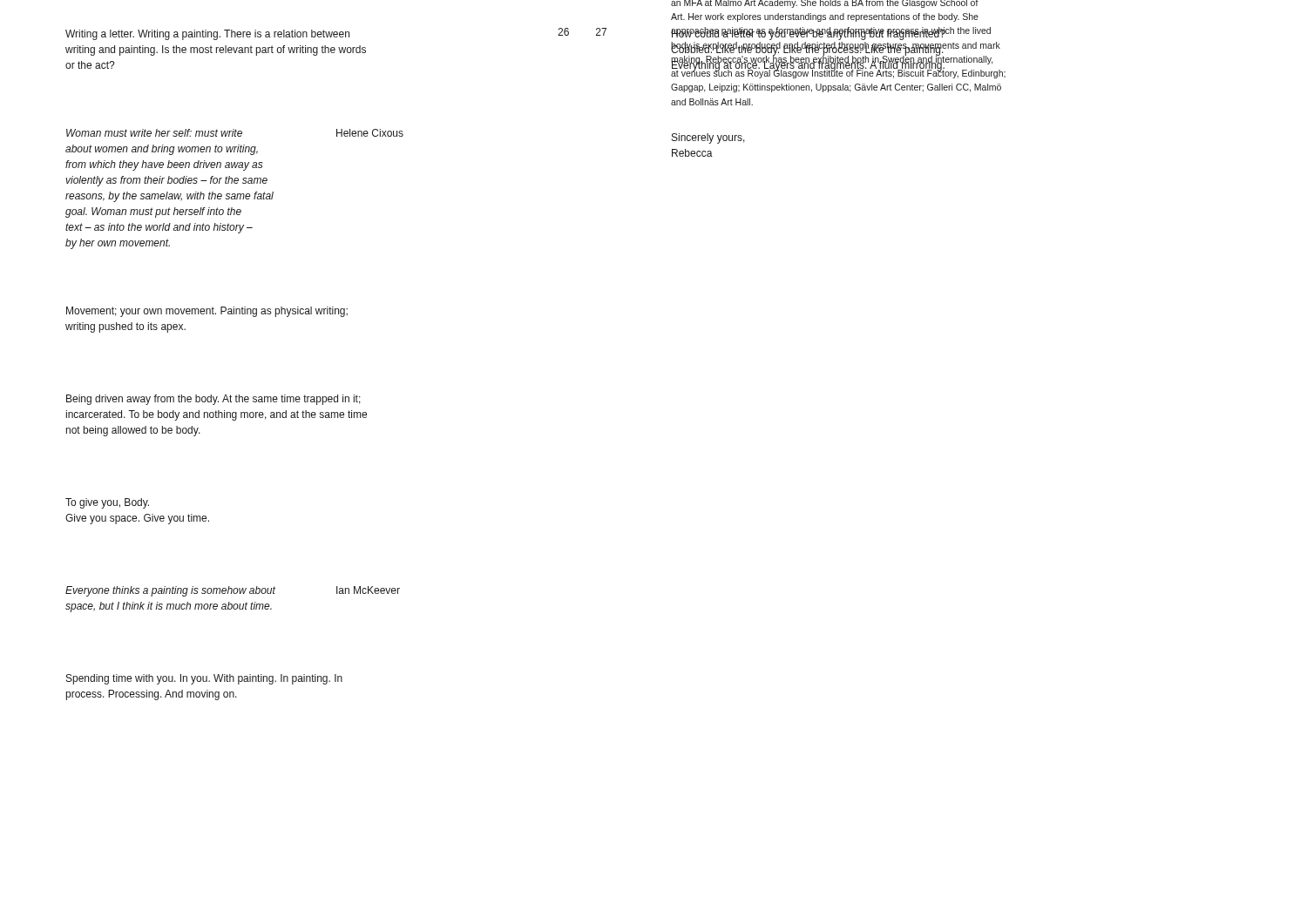Locate the text "Sincerely yours, Rebecca"
This screenshot has height=924, width=1307.
pyautogui.click(x=708, y=145)
